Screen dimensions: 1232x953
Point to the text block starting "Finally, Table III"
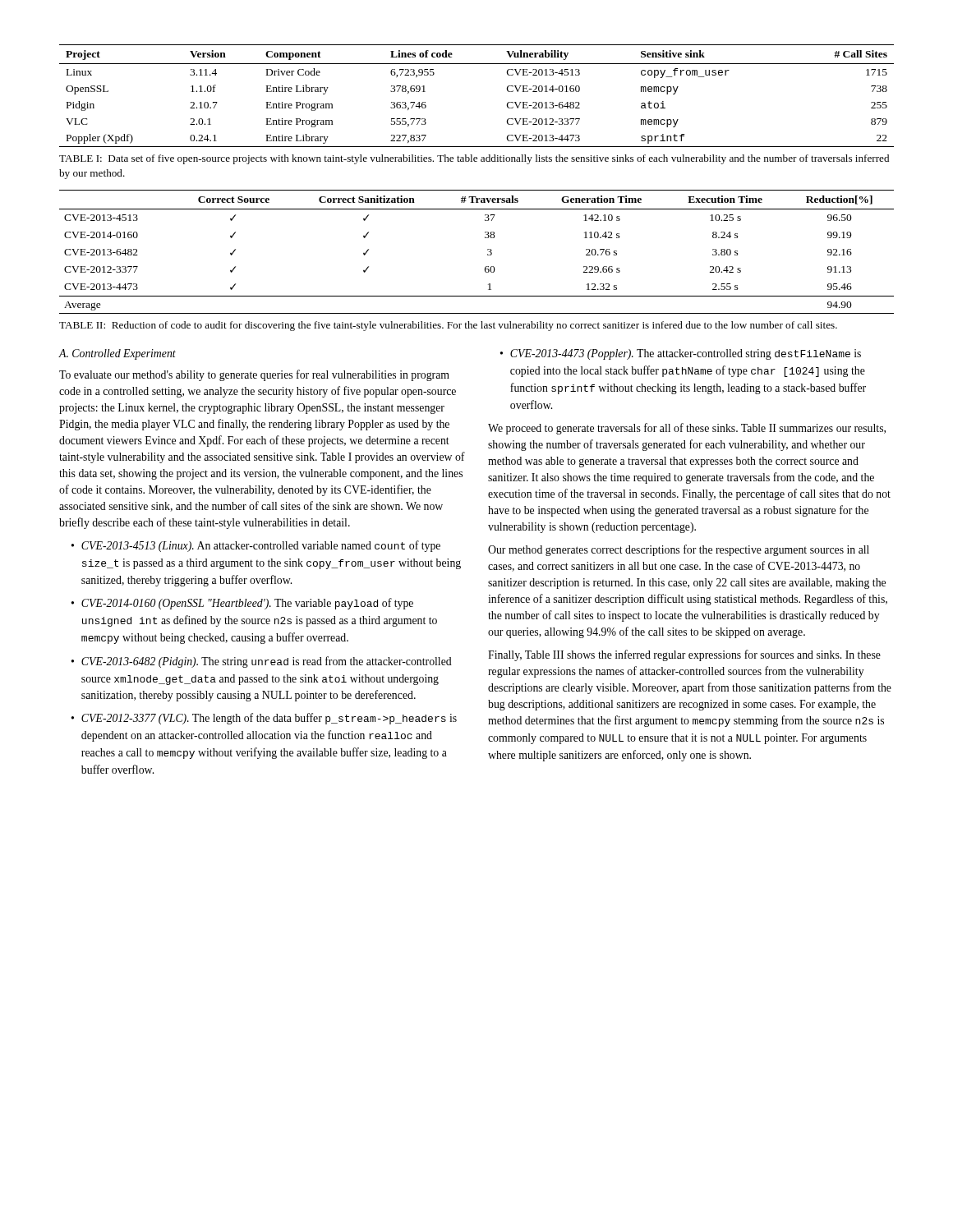pyautogui.click(x=691, y=705)
